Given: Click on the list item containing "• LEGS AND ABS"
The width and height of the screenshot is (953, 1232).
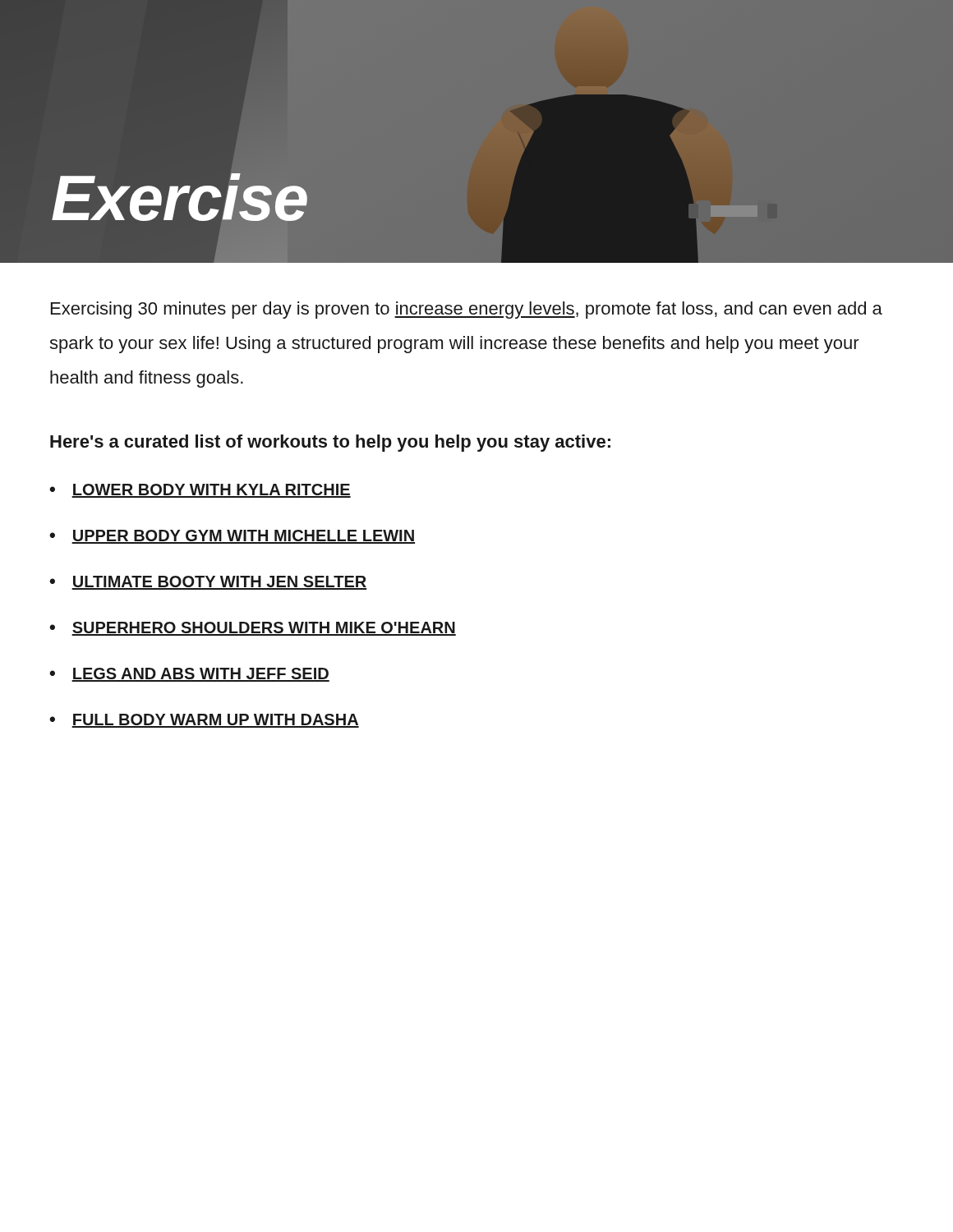Looking at the screenshot, I should coord(189,674).
